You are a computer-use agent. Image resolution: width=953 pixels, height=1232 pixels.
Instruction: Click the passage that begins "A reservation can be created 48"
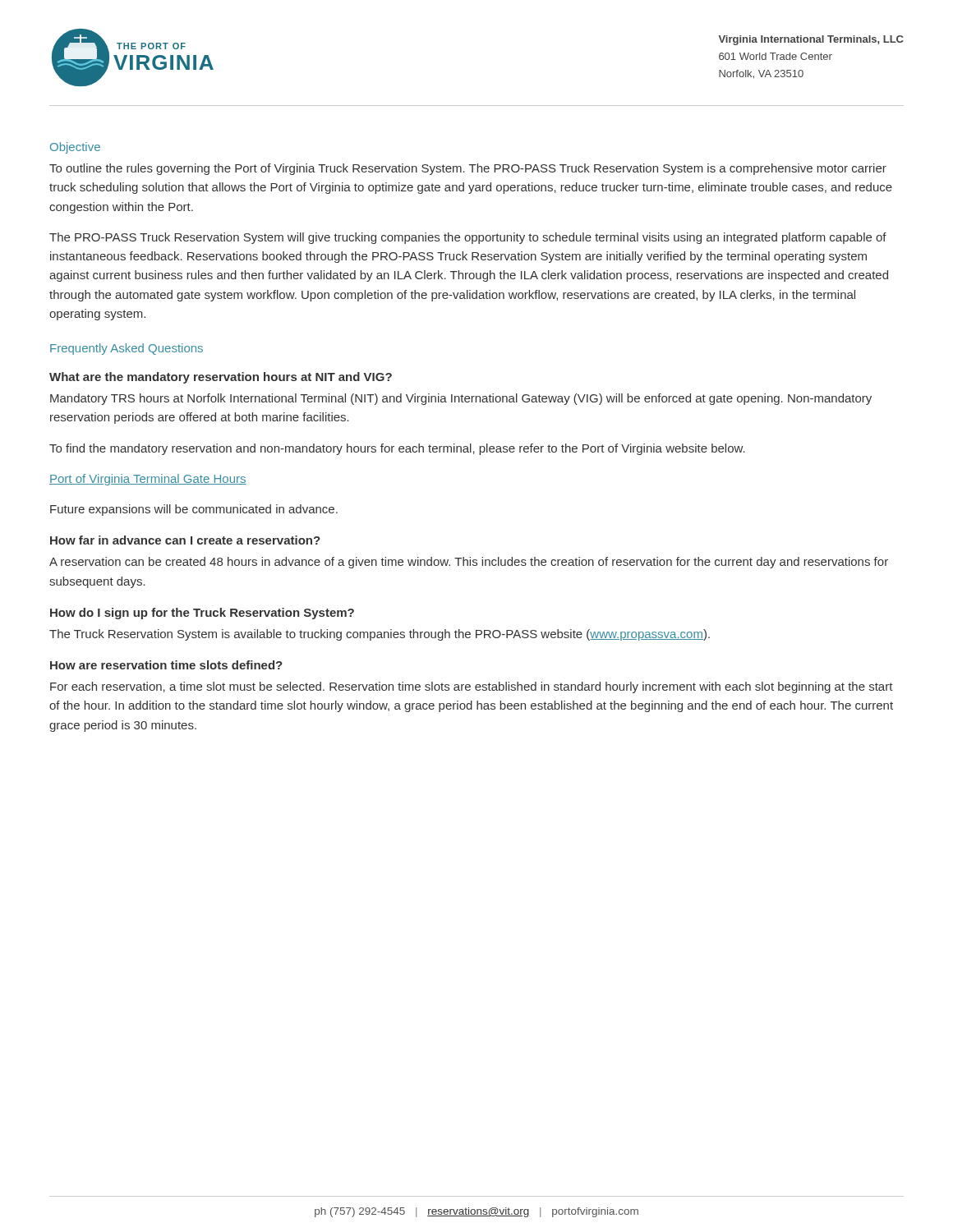[469, 571]
